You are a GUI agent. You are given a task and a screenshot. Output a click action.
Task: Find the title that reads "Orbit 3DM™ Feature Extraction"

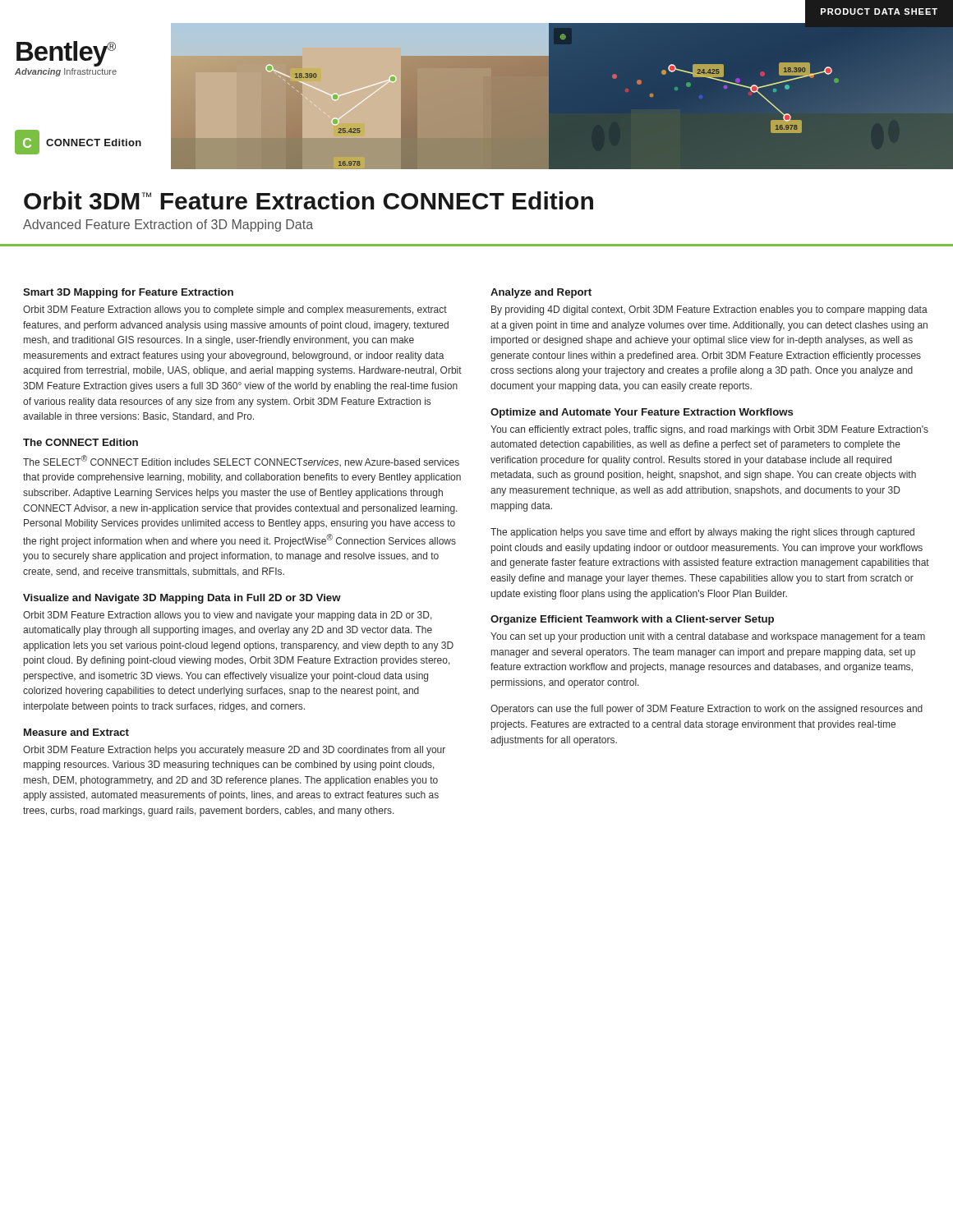[476, 201]
